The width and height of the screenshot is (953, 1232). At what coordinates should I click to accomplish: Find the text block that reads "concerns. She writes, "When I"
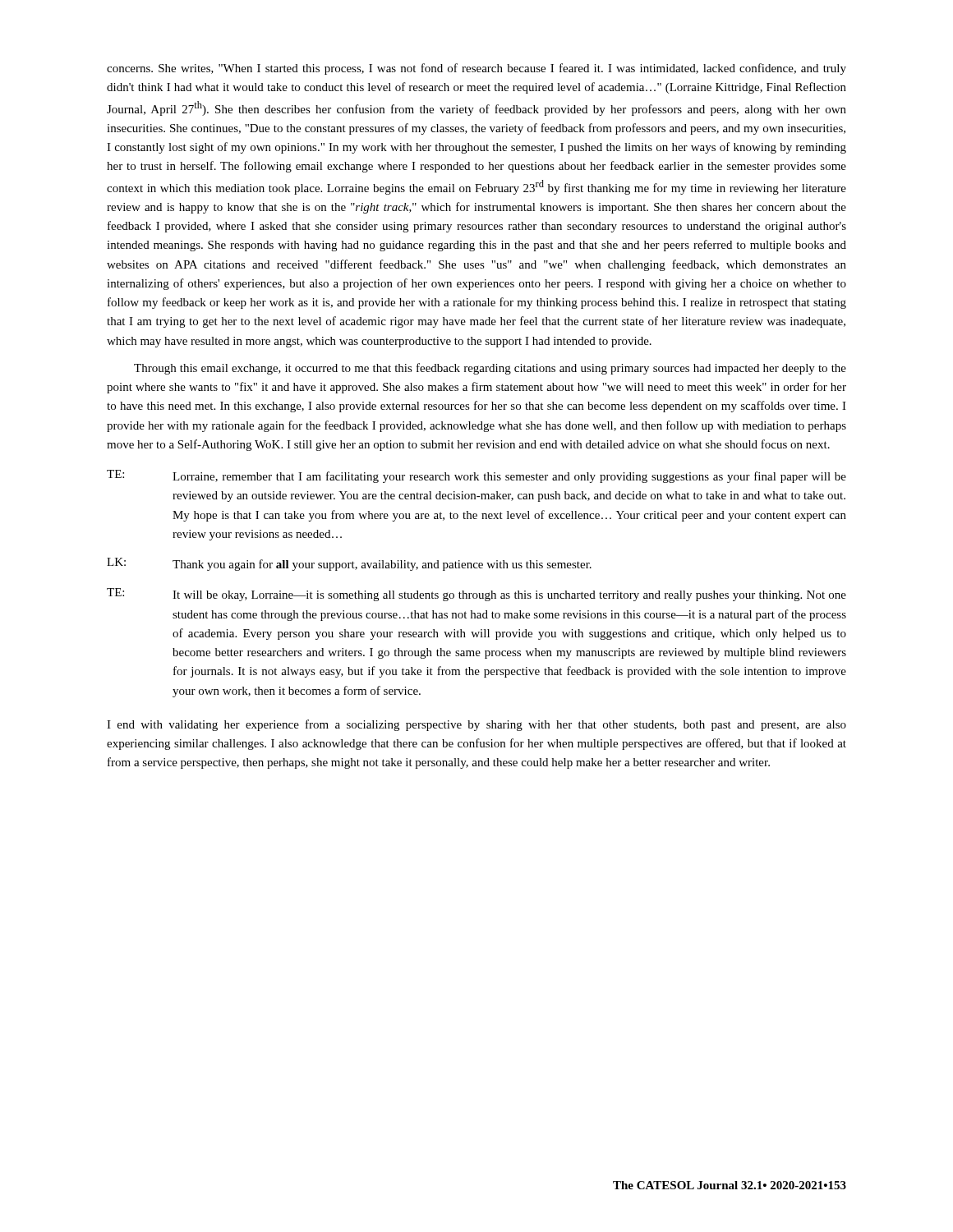[476, 204]
